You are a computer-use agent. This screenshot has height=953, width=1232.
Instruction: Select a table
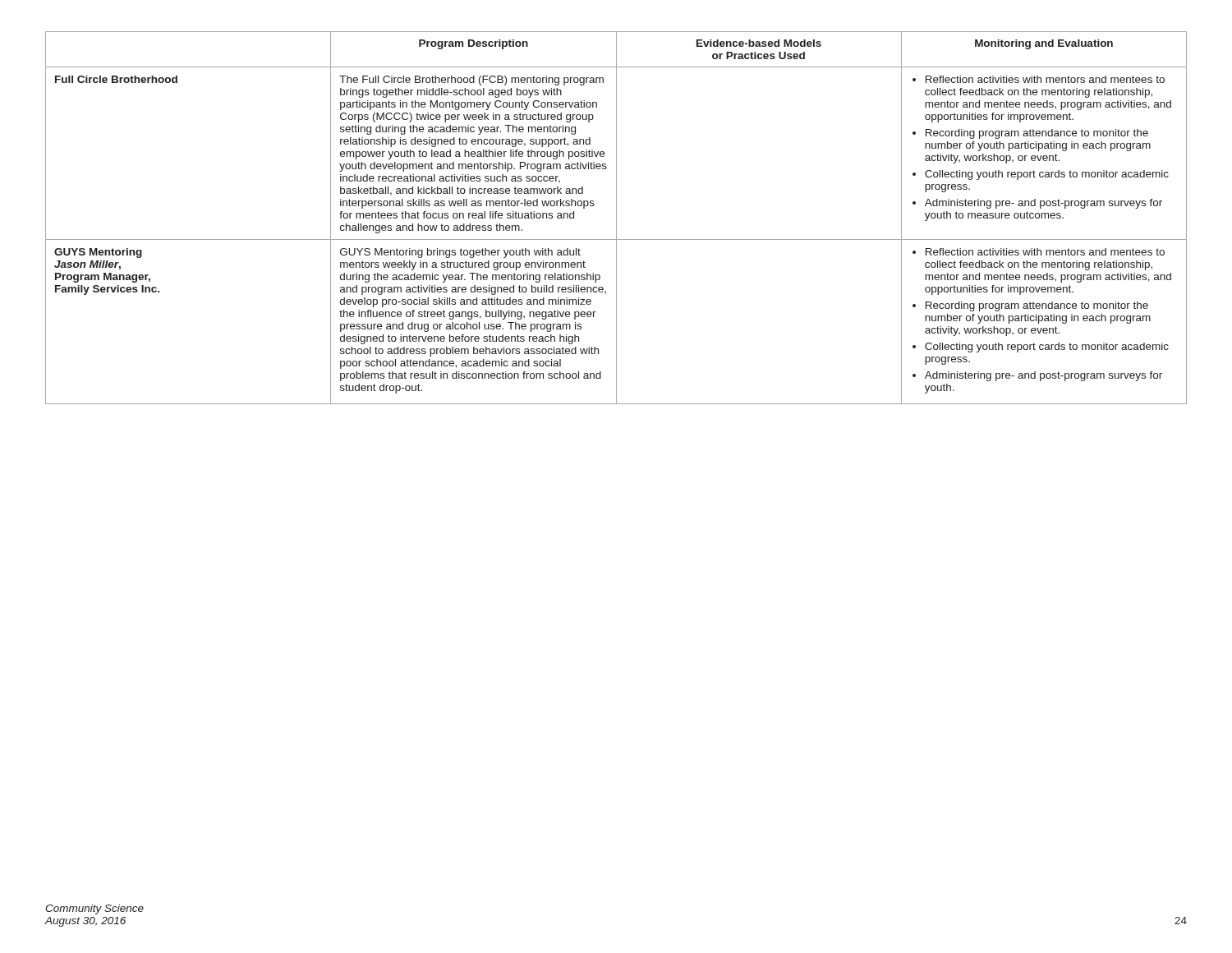tap(616, 218)
